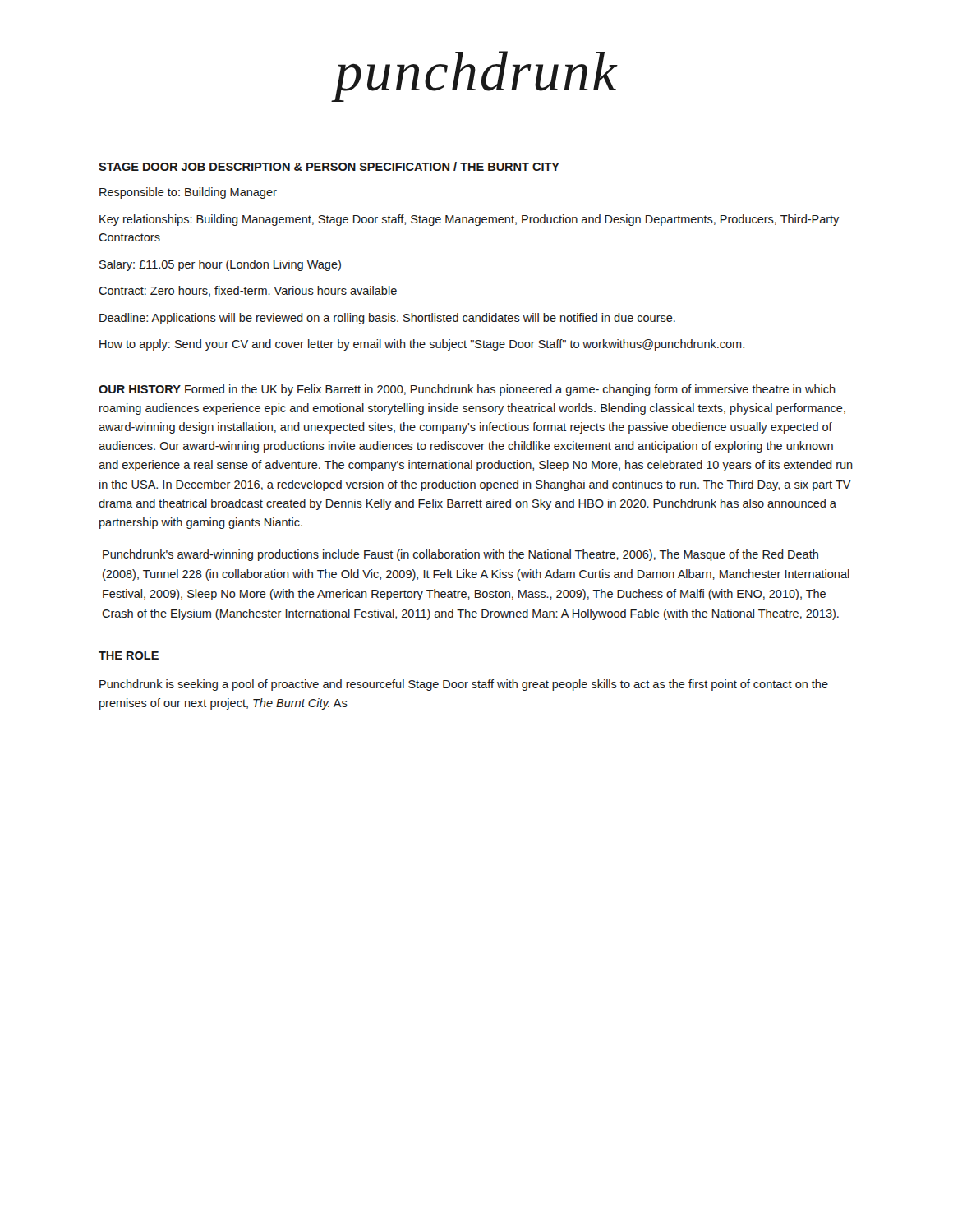Click on the text block that says "Deadline: Applications will be reviewed"
Image resolution: width=953 pixels, height=1232 pixels.
click(387, 318)
